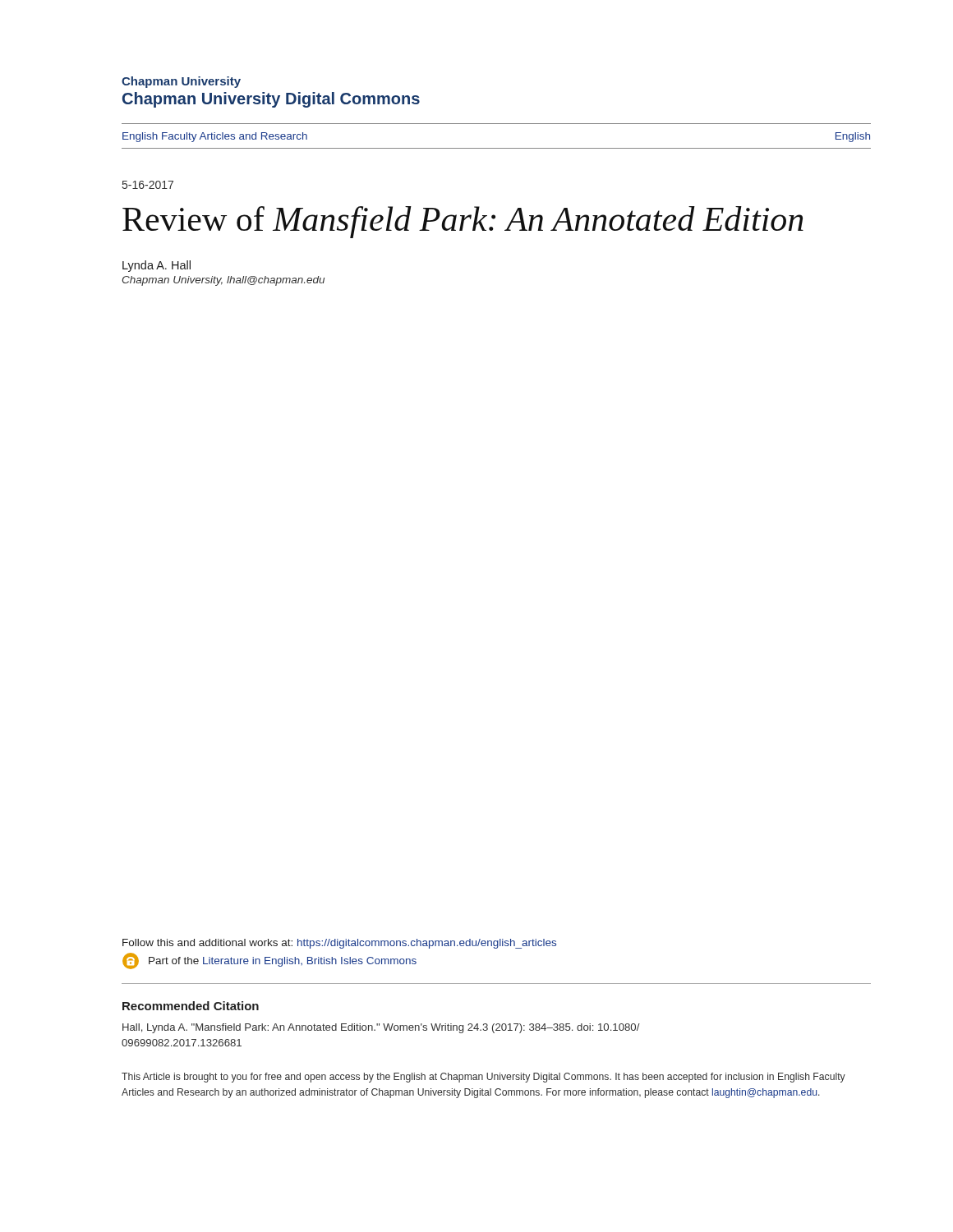Viewport: 953px width, 1232px height.
Task: Locate the text block starting "Lynda A. Hall Chapman University, lhall@chapman.edu"
Action: (x=157, y=266)
